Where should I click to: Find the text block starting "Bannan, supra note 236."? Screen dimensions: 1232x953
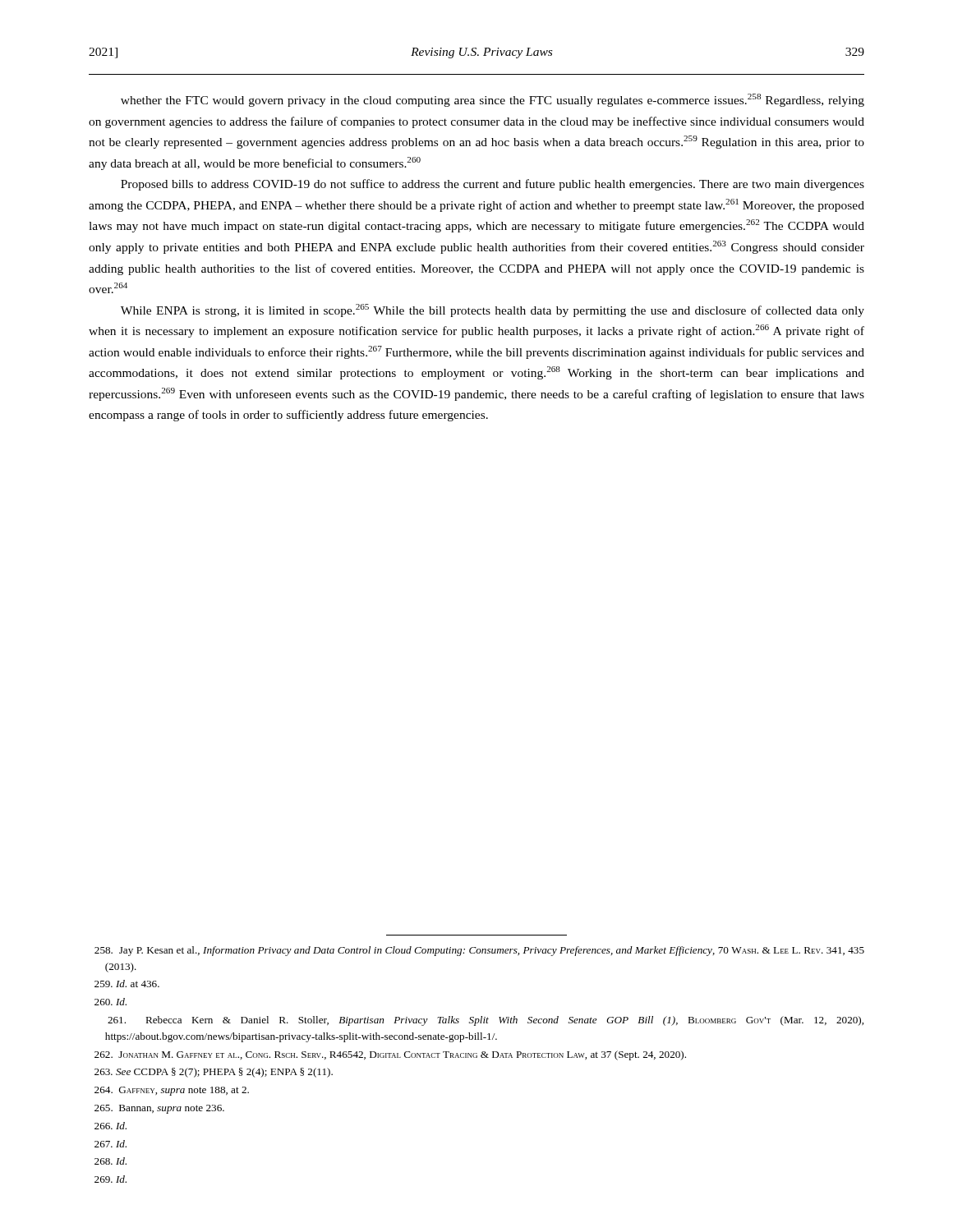[x=157, y=1108]
